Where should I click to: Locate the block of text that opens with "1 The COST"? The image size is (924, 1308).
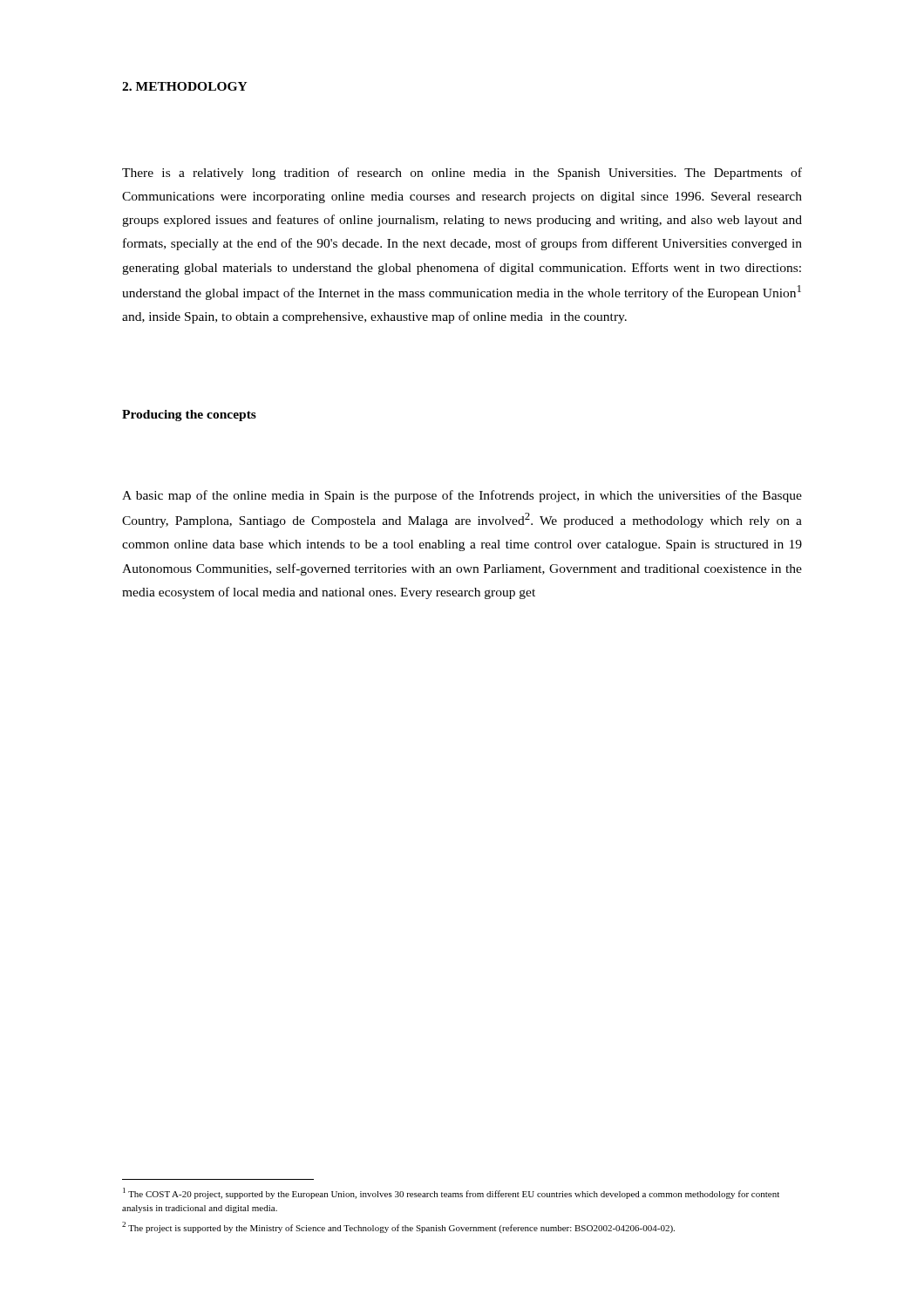(x=451, y=1200)
